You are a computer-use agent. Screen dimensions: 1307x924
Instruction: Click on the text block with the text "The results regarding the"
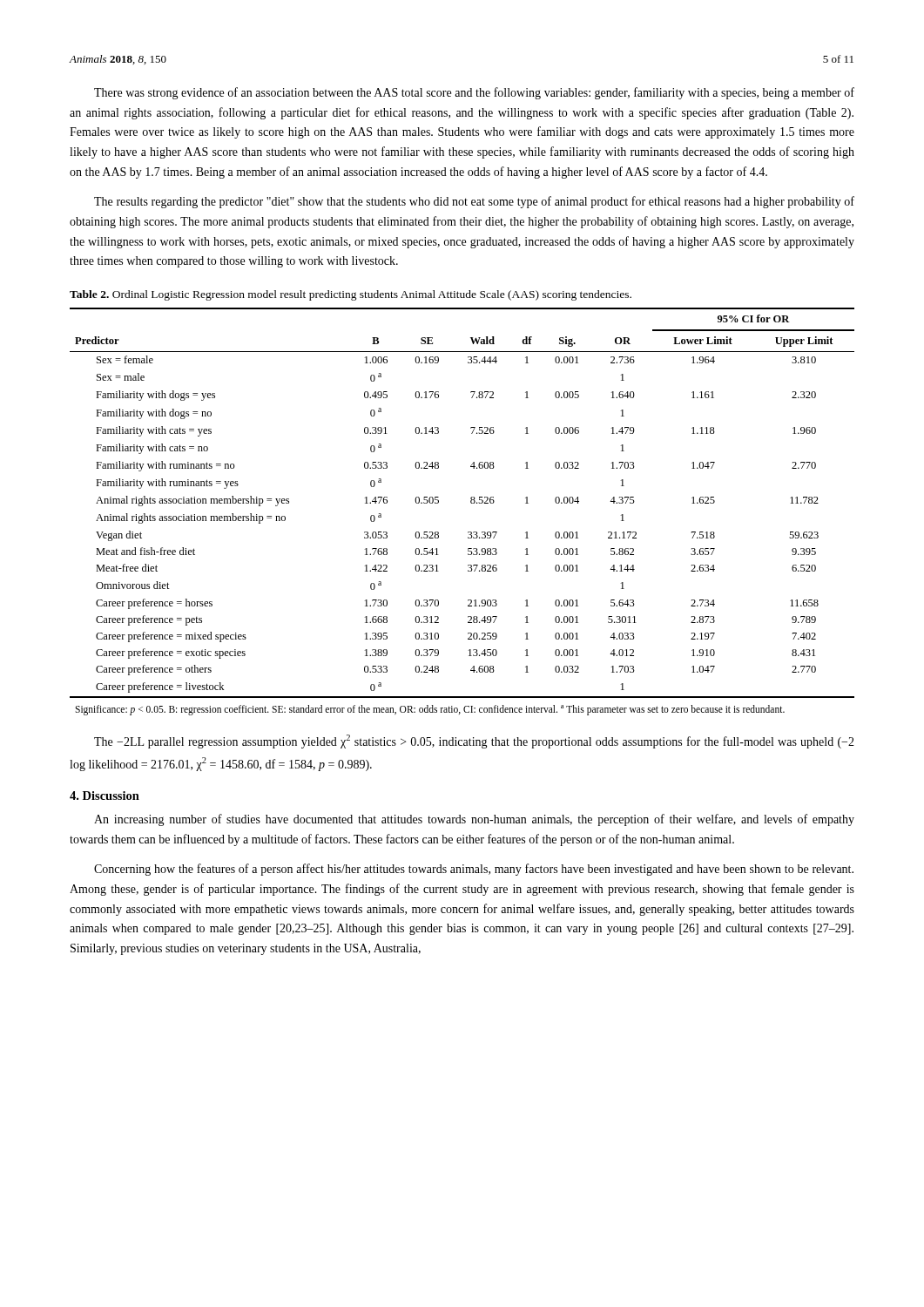462,232
